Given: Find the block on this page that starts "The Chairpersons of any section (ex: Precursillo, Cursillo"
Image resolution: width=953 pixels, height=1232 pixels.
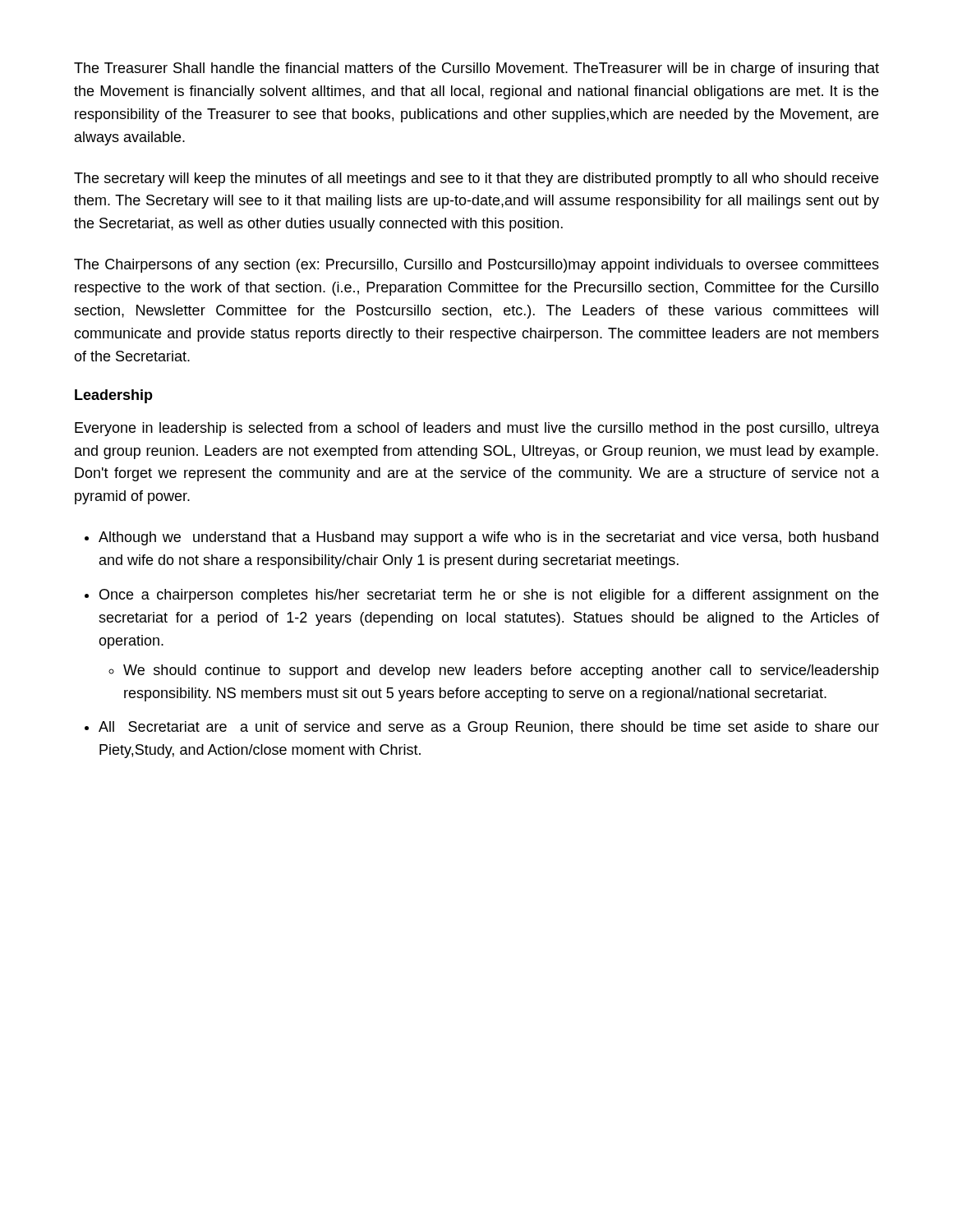Looking at the screenshot, I should pos(476,311).
